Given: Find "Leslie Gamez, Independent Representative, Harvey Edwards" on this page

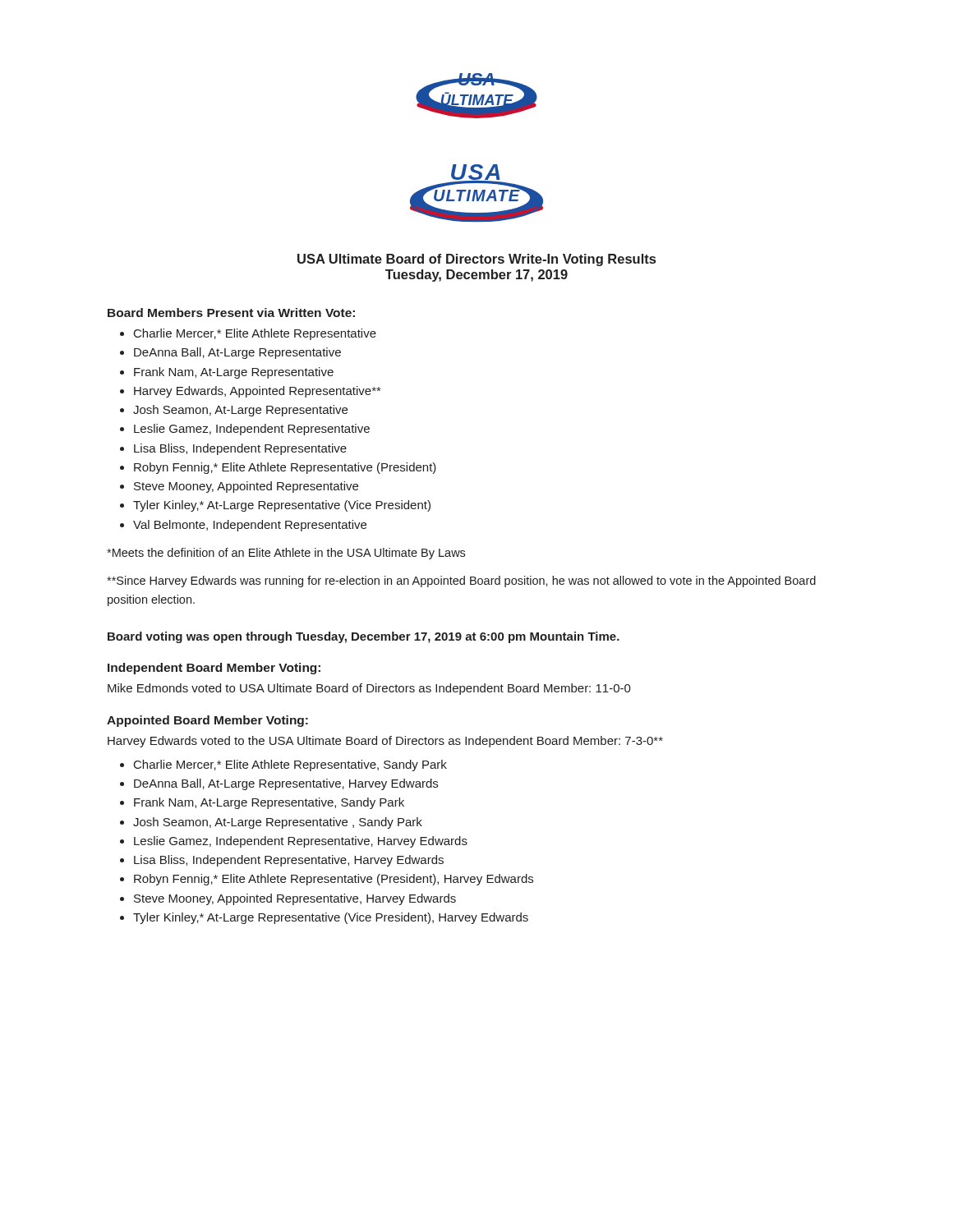Looking at the screenshot, I should coord(300,841).
